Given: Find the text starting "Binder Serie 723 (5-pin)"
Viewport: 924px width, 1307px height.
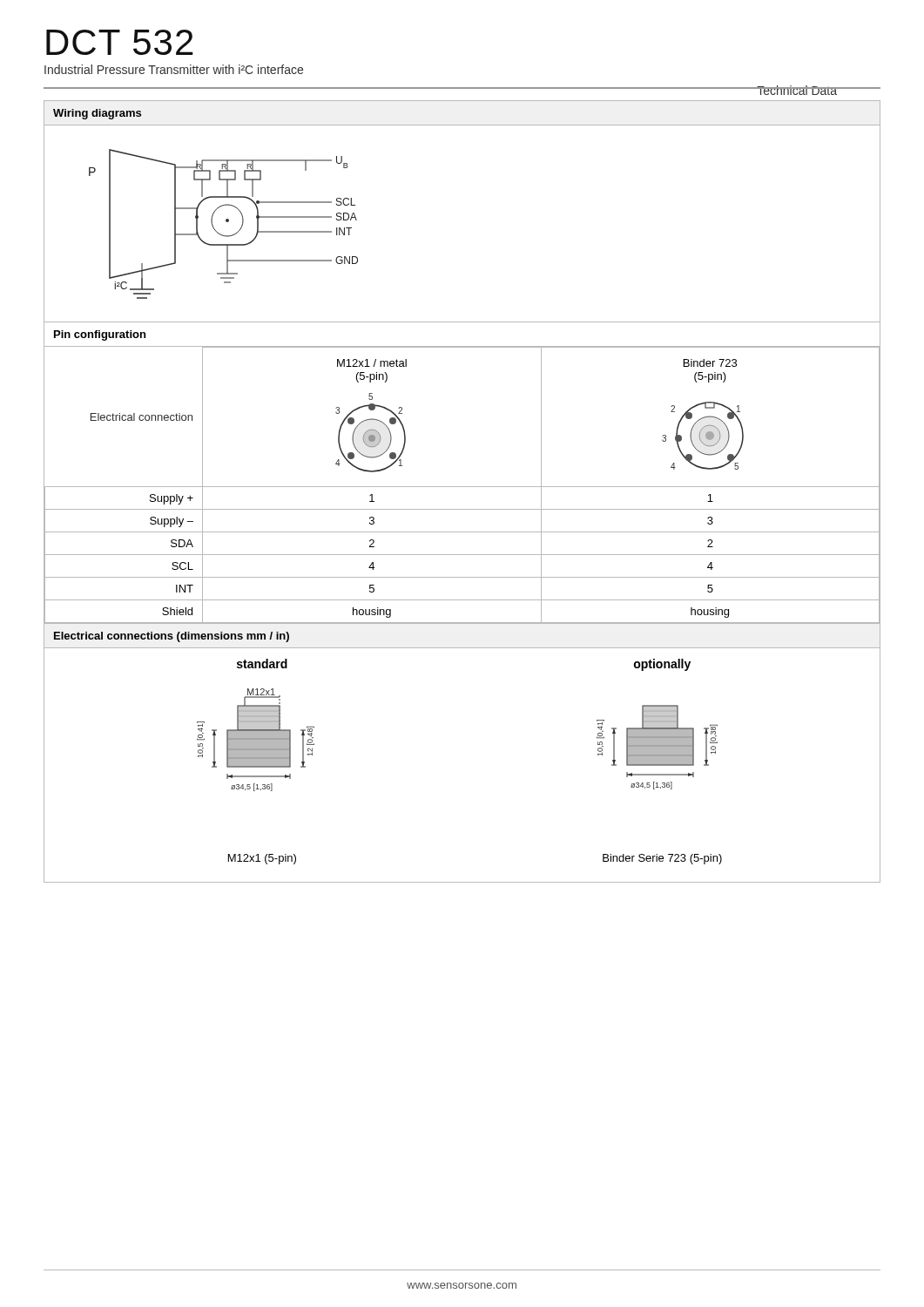Looking at the screenshot, I should click(x=662, y=858).
